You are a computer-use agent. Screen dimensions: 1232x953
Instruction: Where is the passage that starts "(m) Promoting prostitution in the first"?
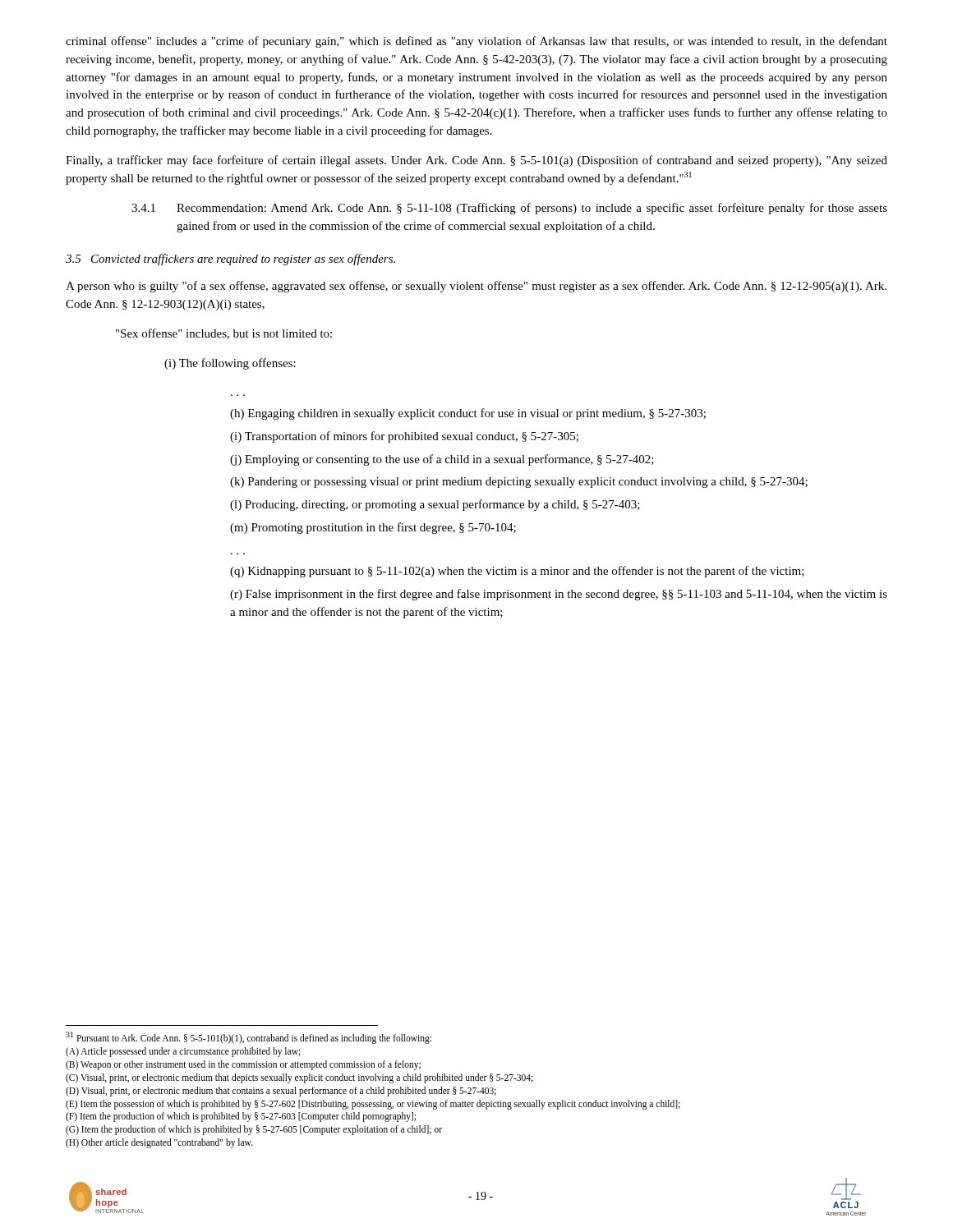(373, 527)
